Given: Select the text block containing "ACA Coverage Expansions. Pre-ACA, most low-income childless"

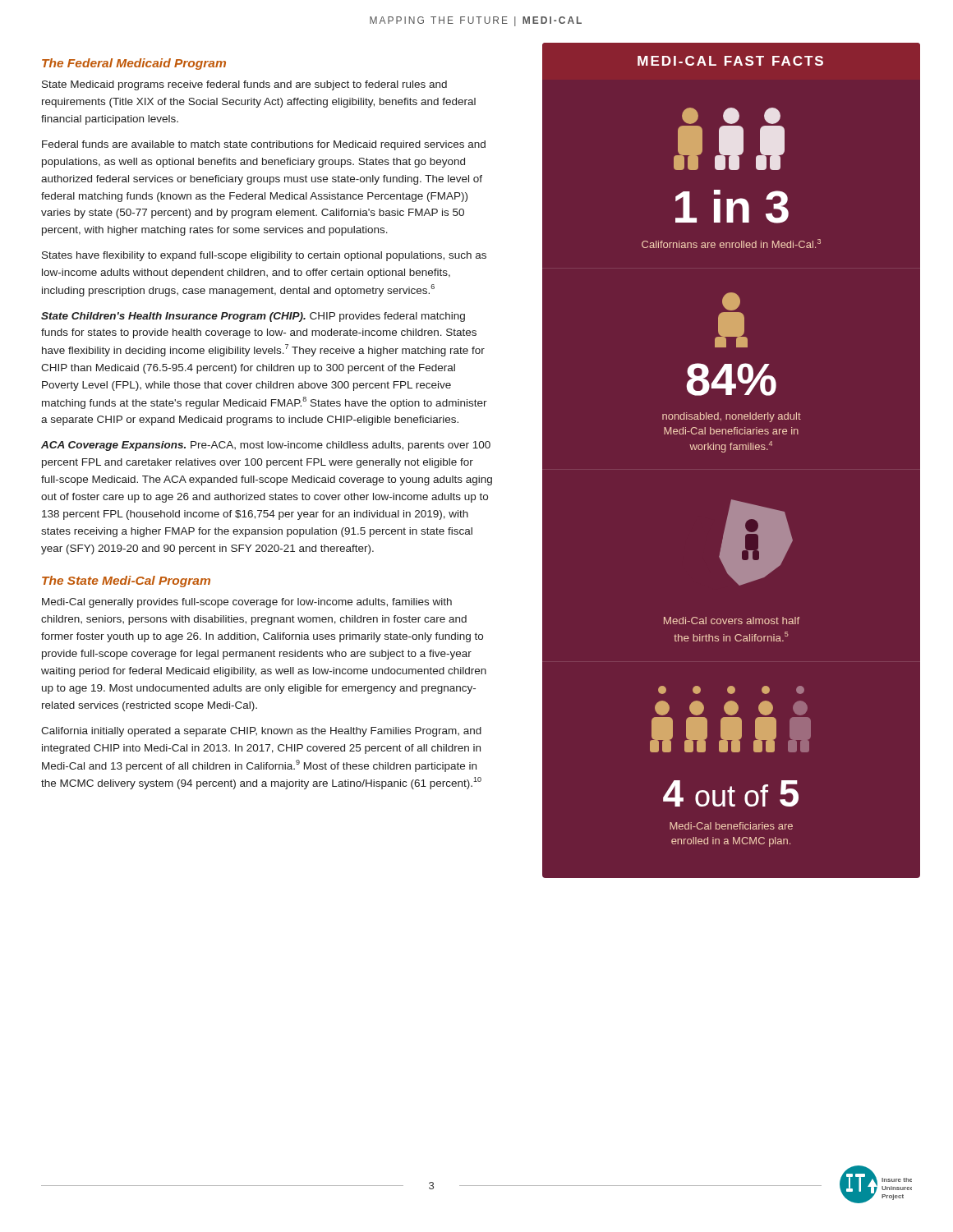Looking at the screenshot, I should pyautogui.click(x=267, y=496).
